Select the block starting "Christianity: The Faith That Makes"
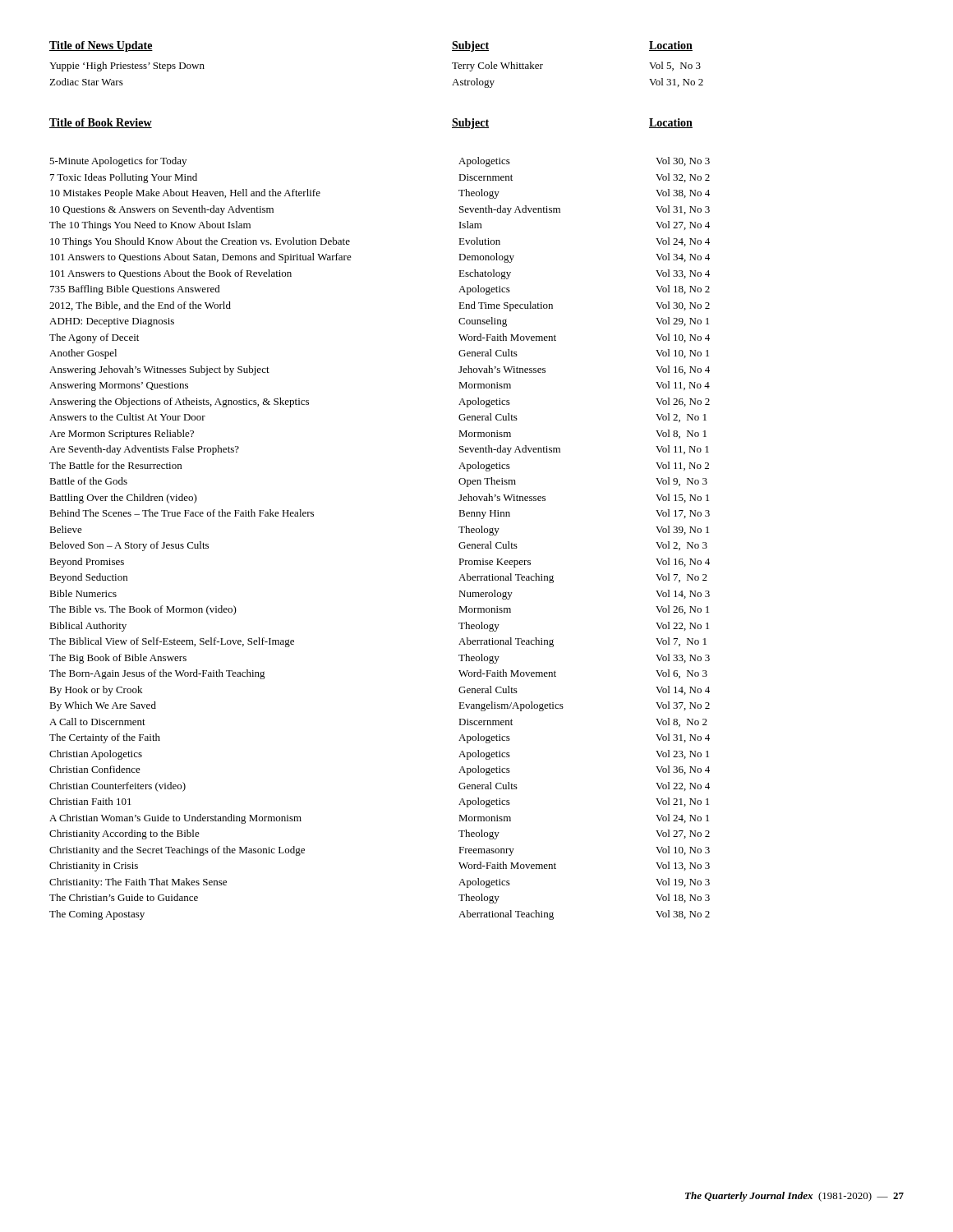The image size is (953, 1232). pos(142,883)
